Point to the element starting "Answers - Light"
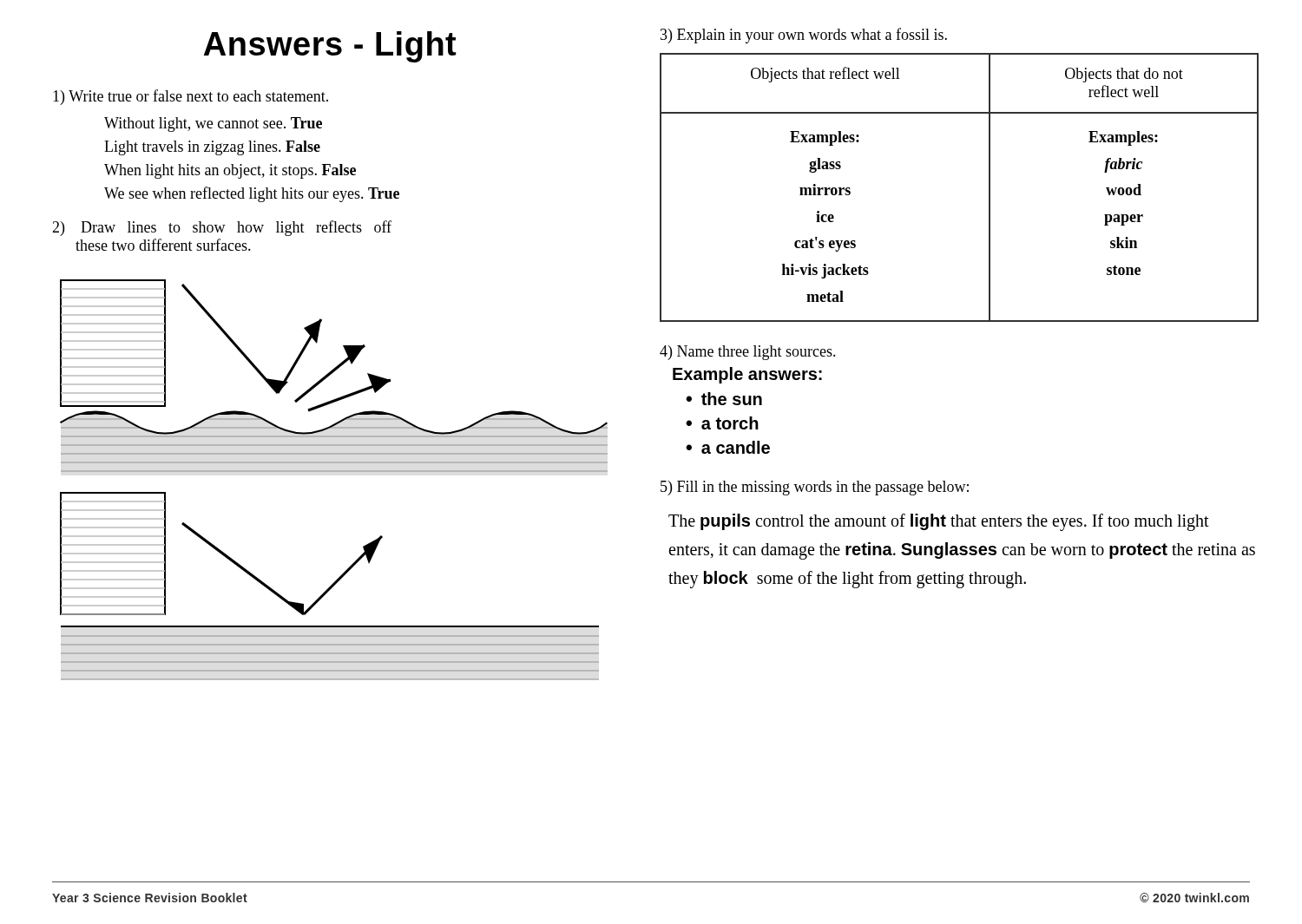The height and width of the screenshot is (924, 1302). pos(330,44)
